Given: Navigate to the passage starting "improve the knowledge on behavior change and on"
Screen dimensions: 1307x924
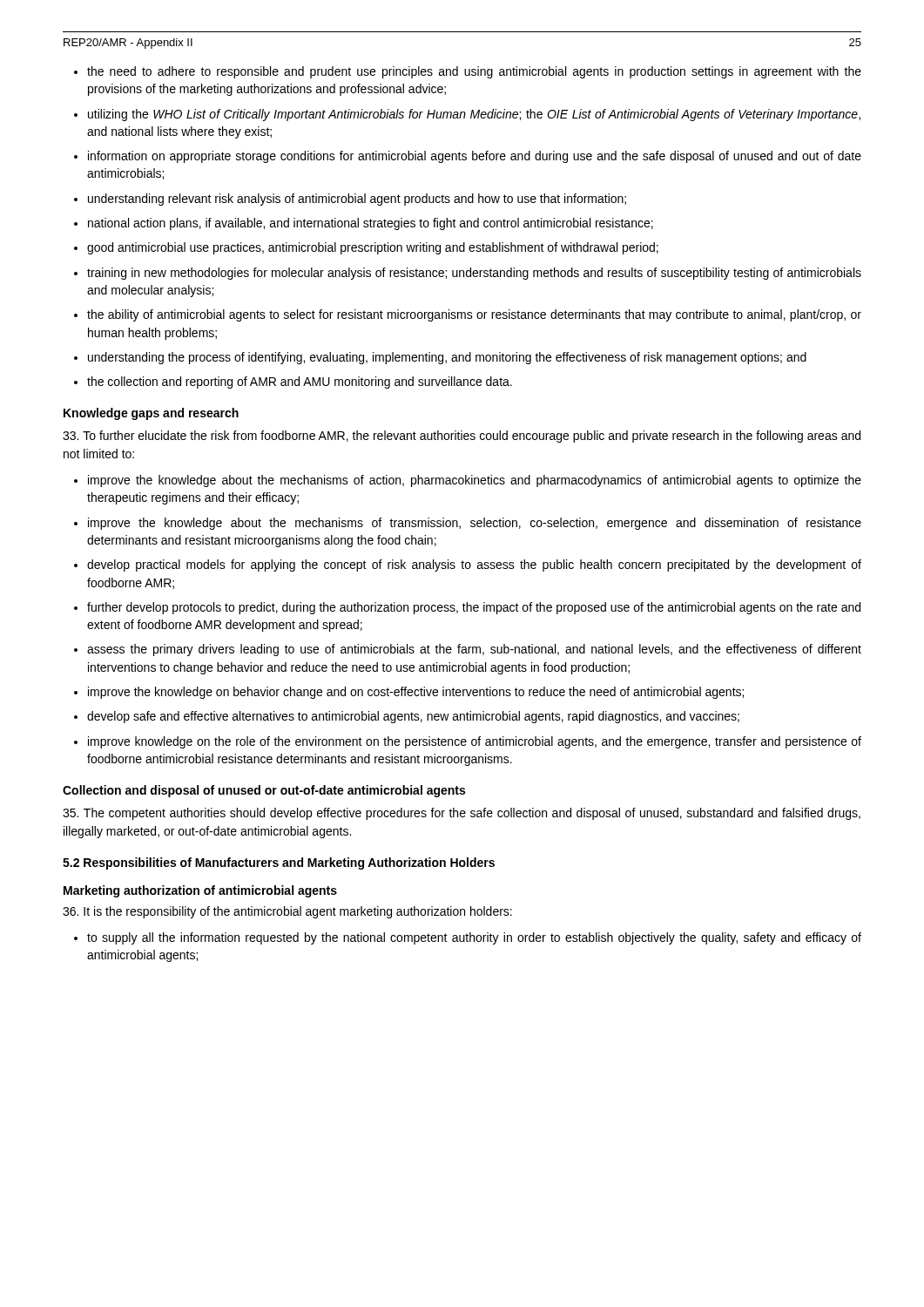Looking at the screenshot, I should click(x=416, y=692).
